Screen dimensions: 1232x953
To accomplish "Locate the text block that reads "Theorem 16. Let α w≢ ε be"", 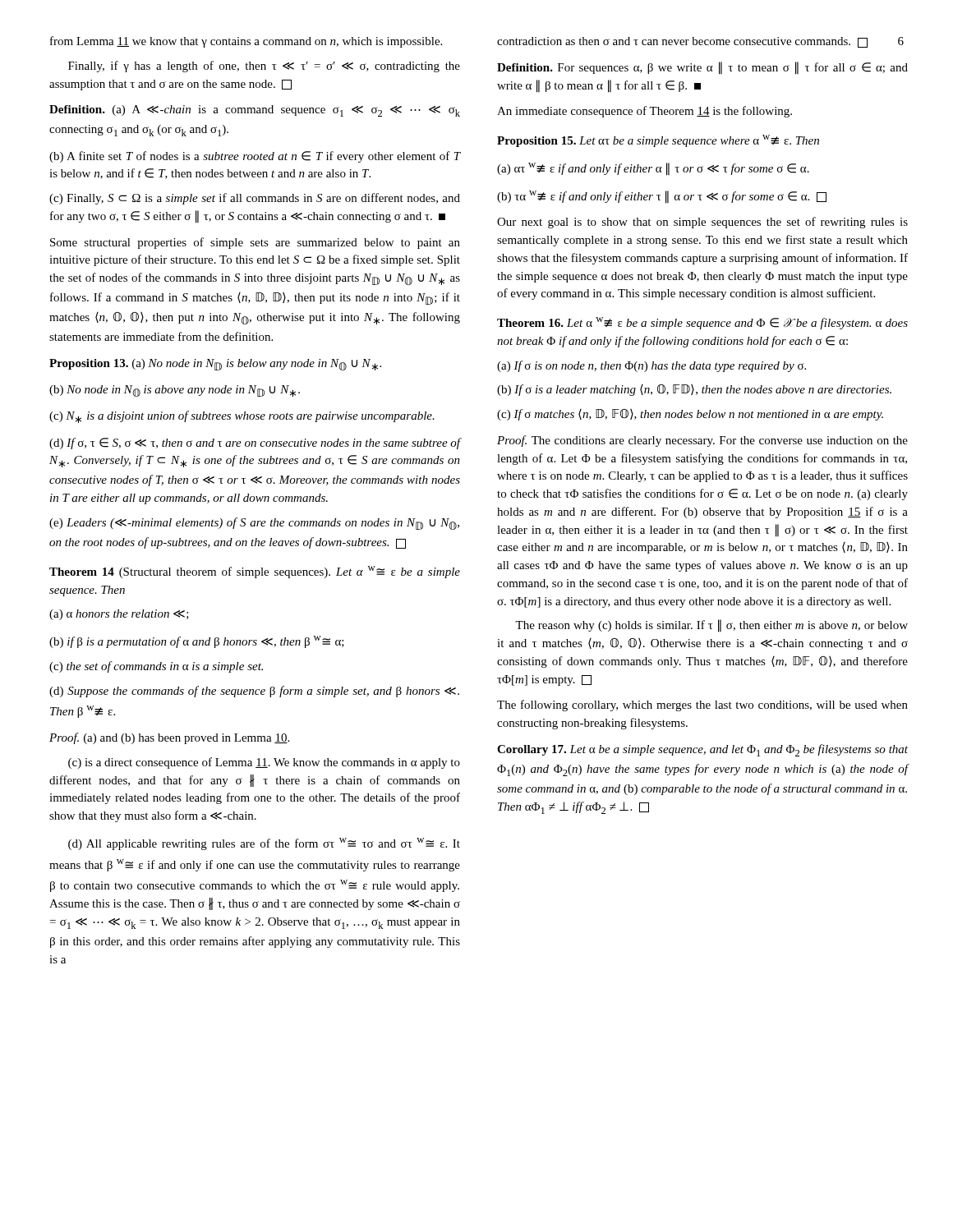I will pyautogui.click(x=702, y=367).
